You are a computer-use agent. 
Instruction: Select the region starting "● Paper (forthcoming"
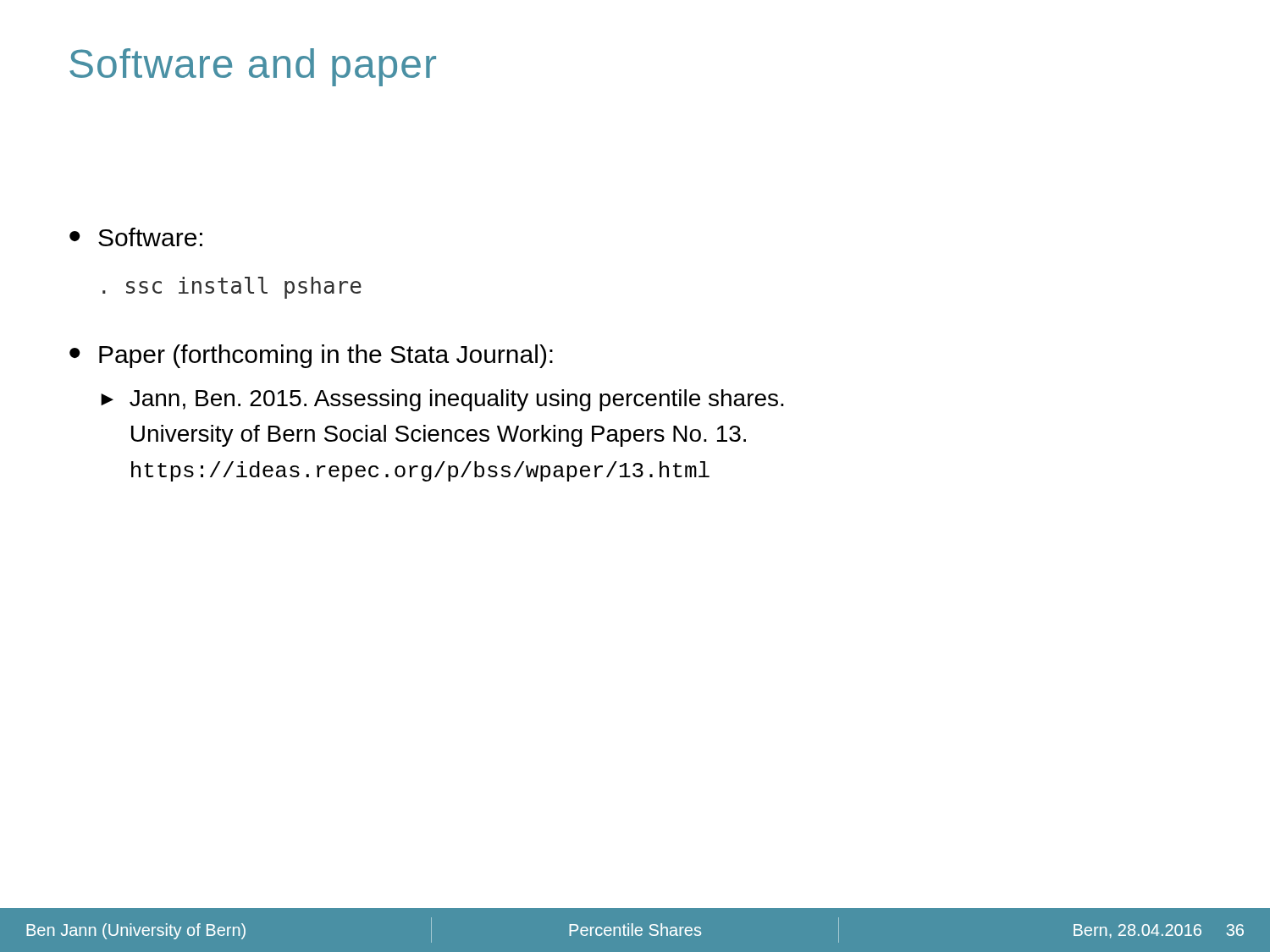427,413
